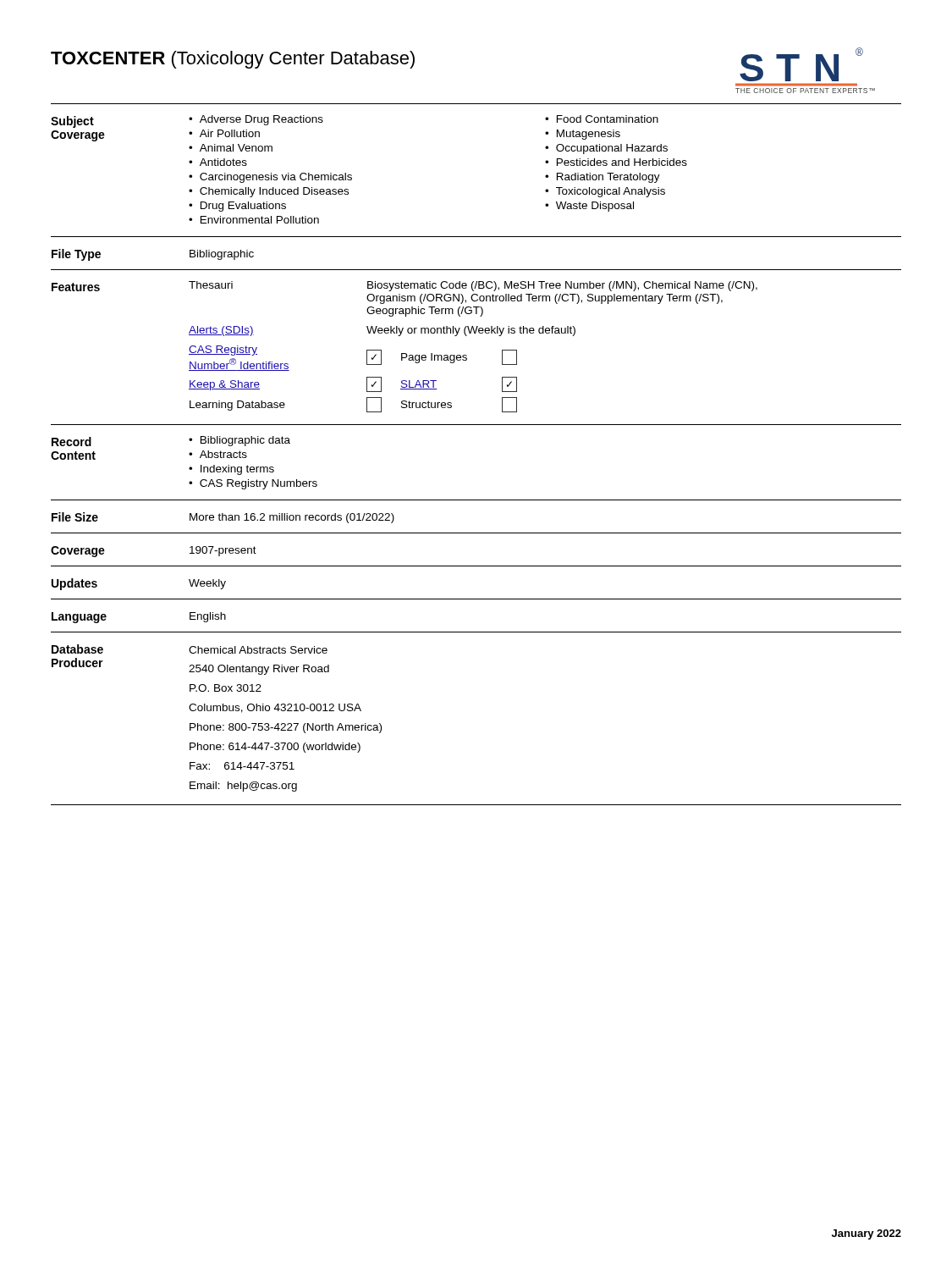Find the block on this page that starts "Chemical Abstracts Service 2540 Olentangy River Road P.O."
The image size is (952, 1270).
(286, 717)
